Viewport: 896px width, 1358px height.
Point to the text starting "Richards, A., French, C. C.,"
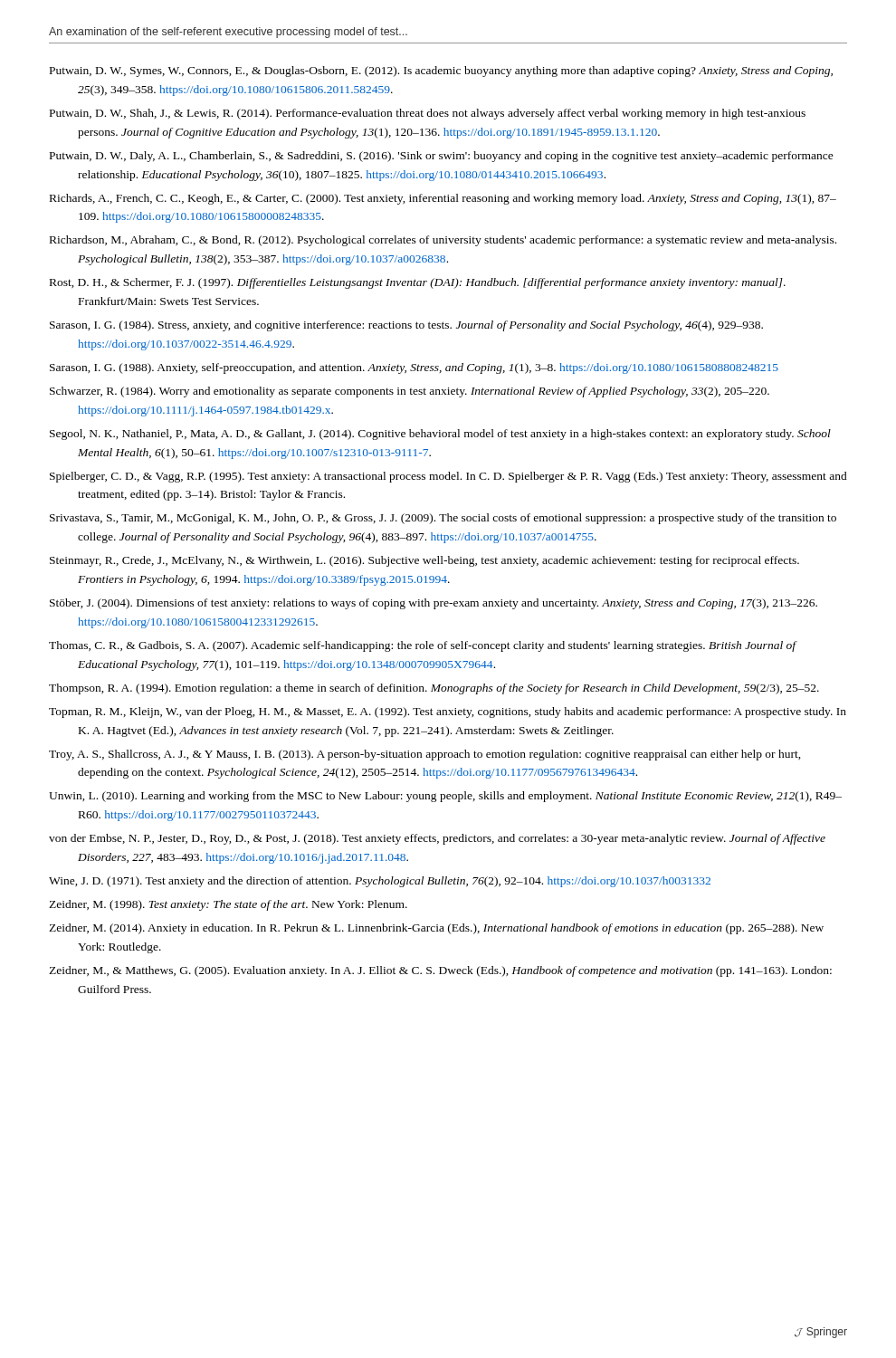pyautogui.click(x=442, y=207)
